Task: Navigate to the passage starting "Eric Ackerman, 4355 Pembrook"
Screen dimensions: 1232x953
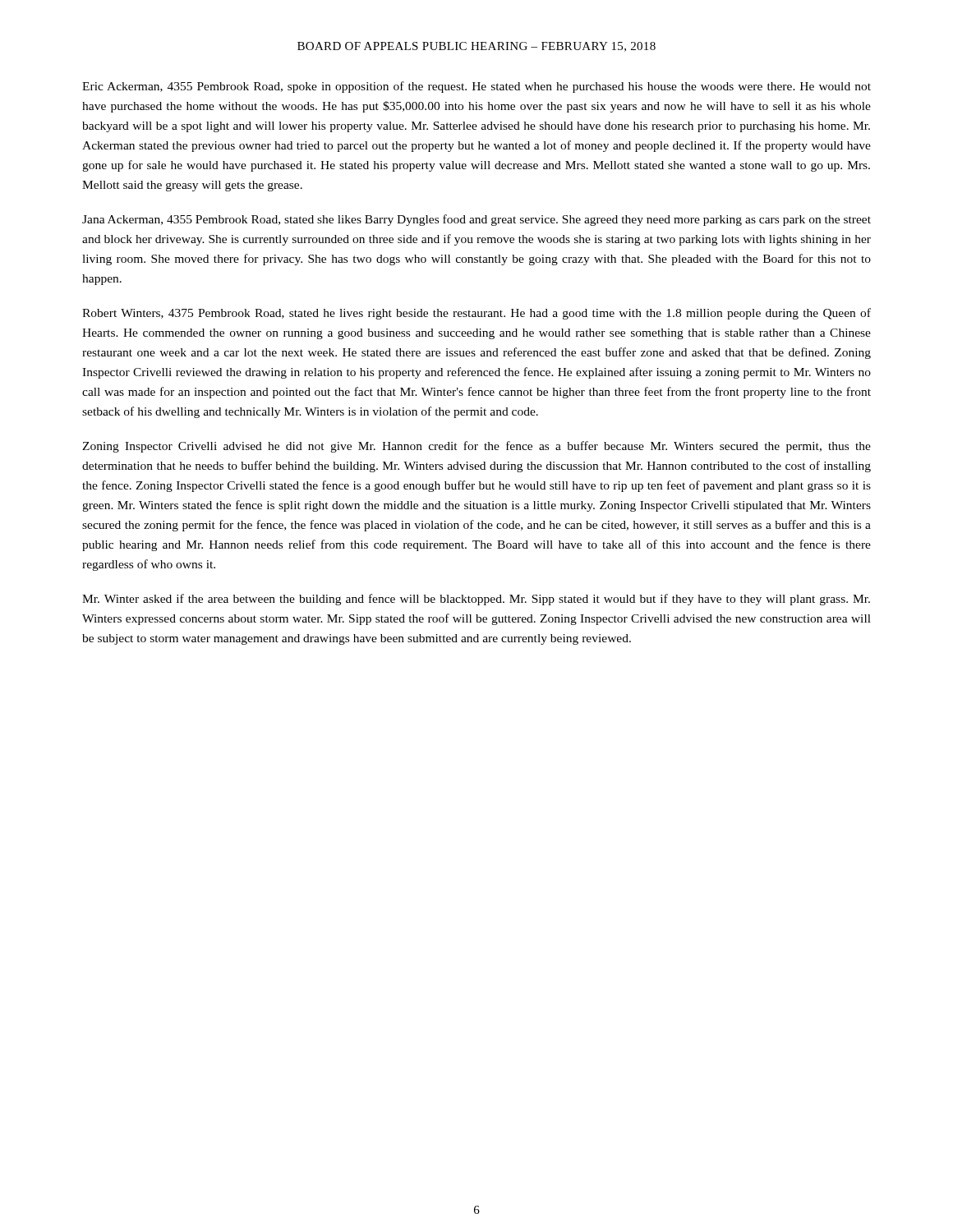Action: (x=476, y=135)
